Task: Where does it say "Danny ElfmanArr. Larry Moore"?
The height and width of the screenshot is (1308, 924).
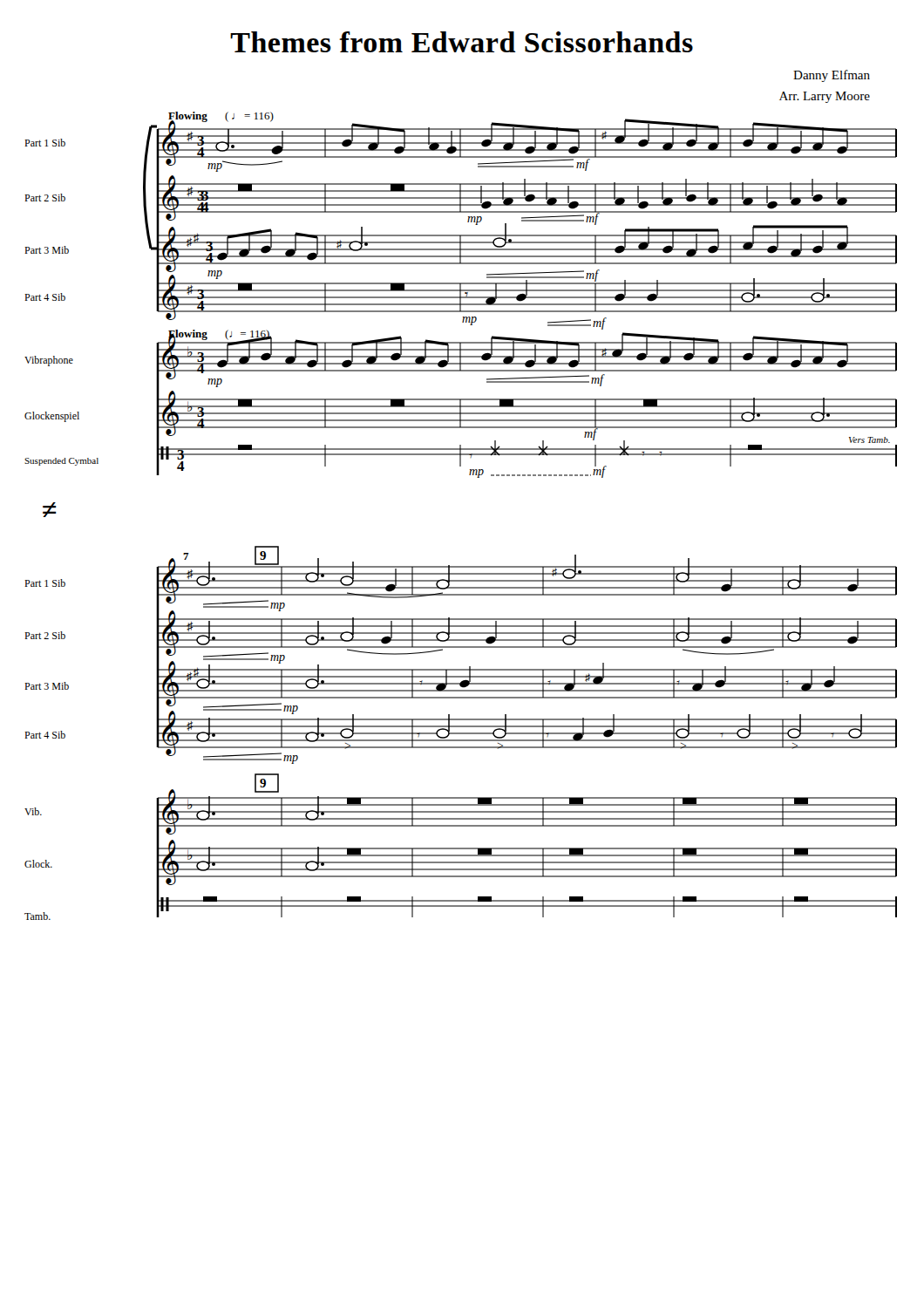Action: pos(824,85)
